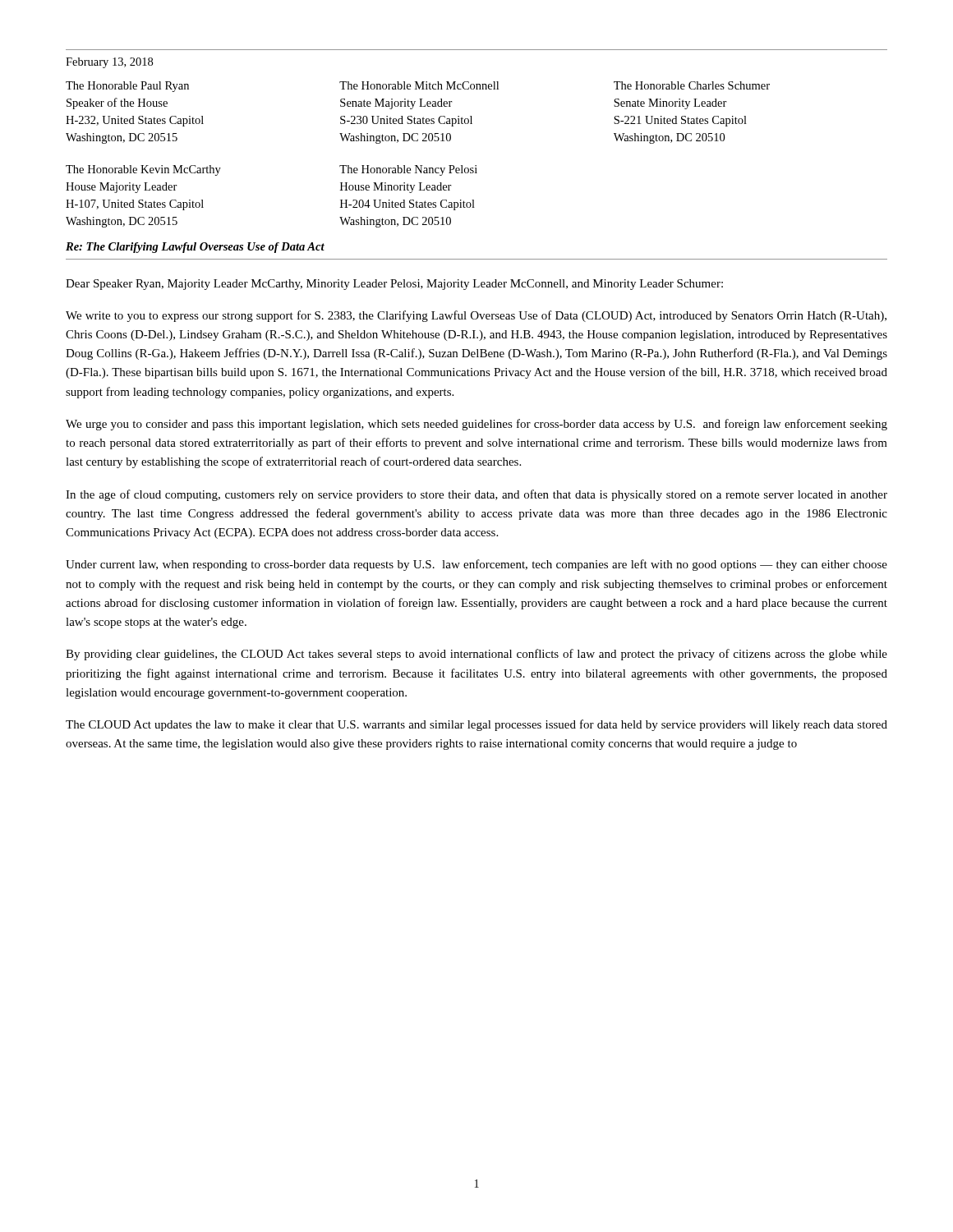
Task: Navigate to the region starting "We write to you to express our"
Action: (476, 353)
